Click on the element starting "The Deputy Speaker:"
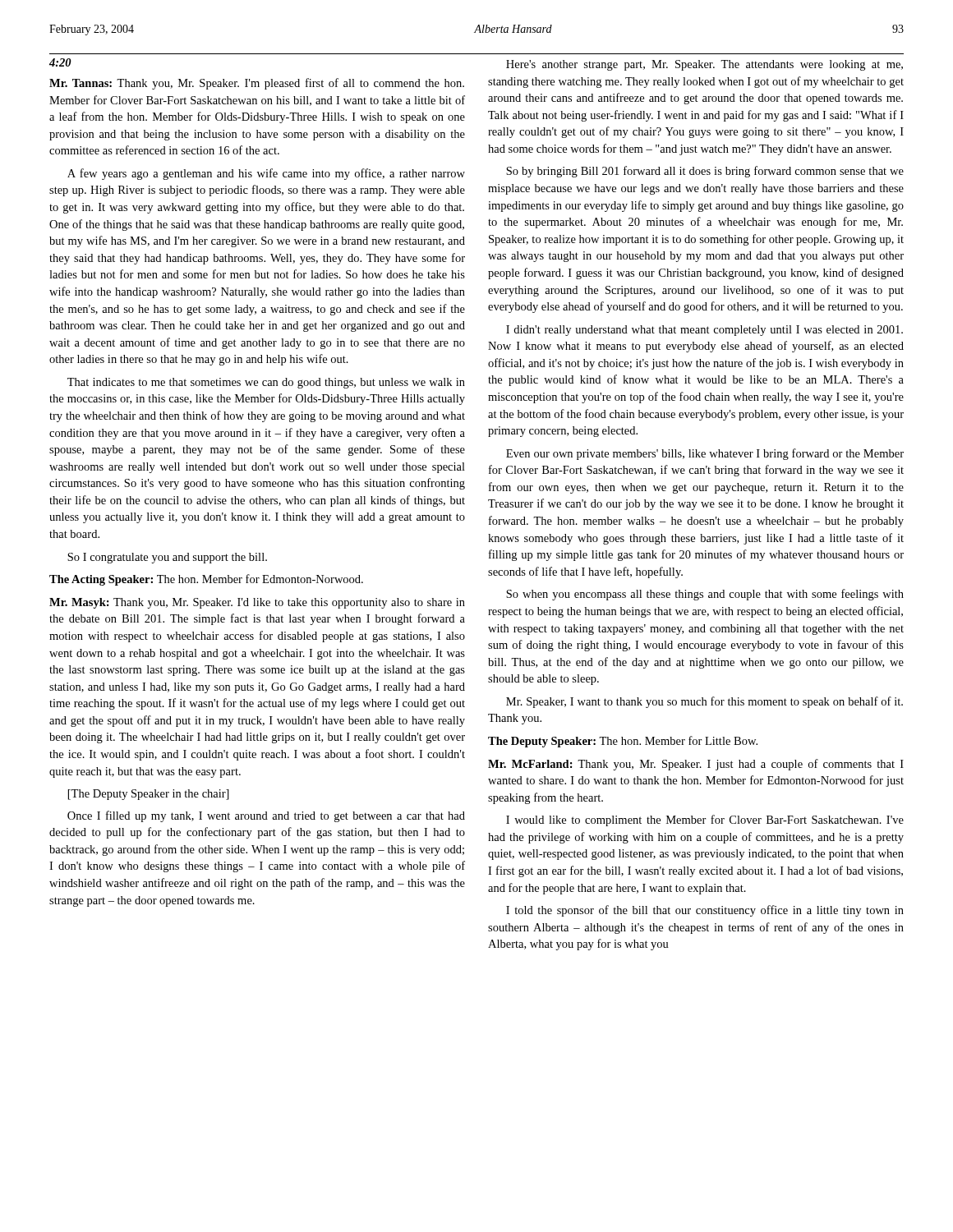This screenshot has height=1232, width=953. point(623,741)
